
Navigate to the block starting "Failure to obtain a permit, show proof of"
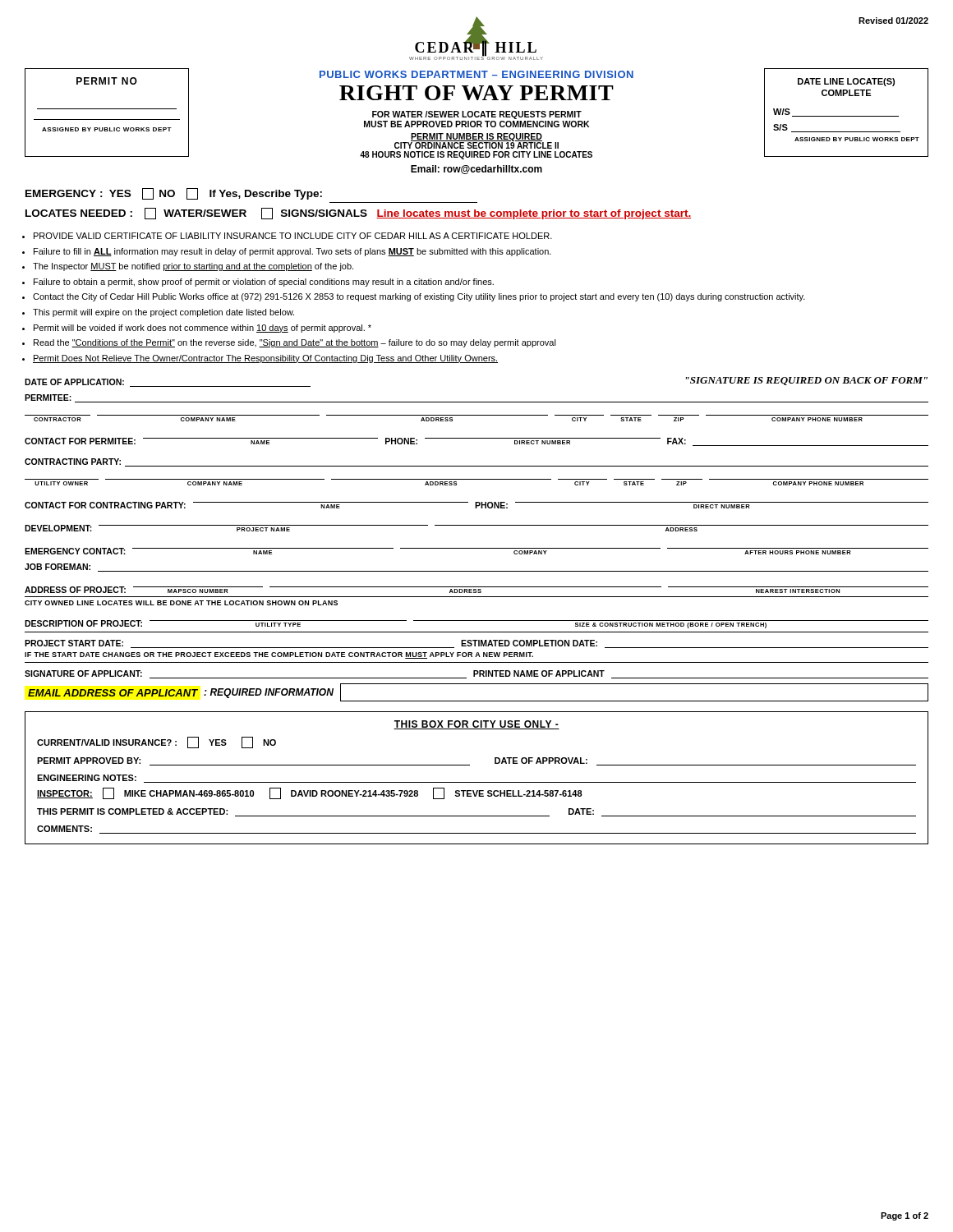[264, 282]
